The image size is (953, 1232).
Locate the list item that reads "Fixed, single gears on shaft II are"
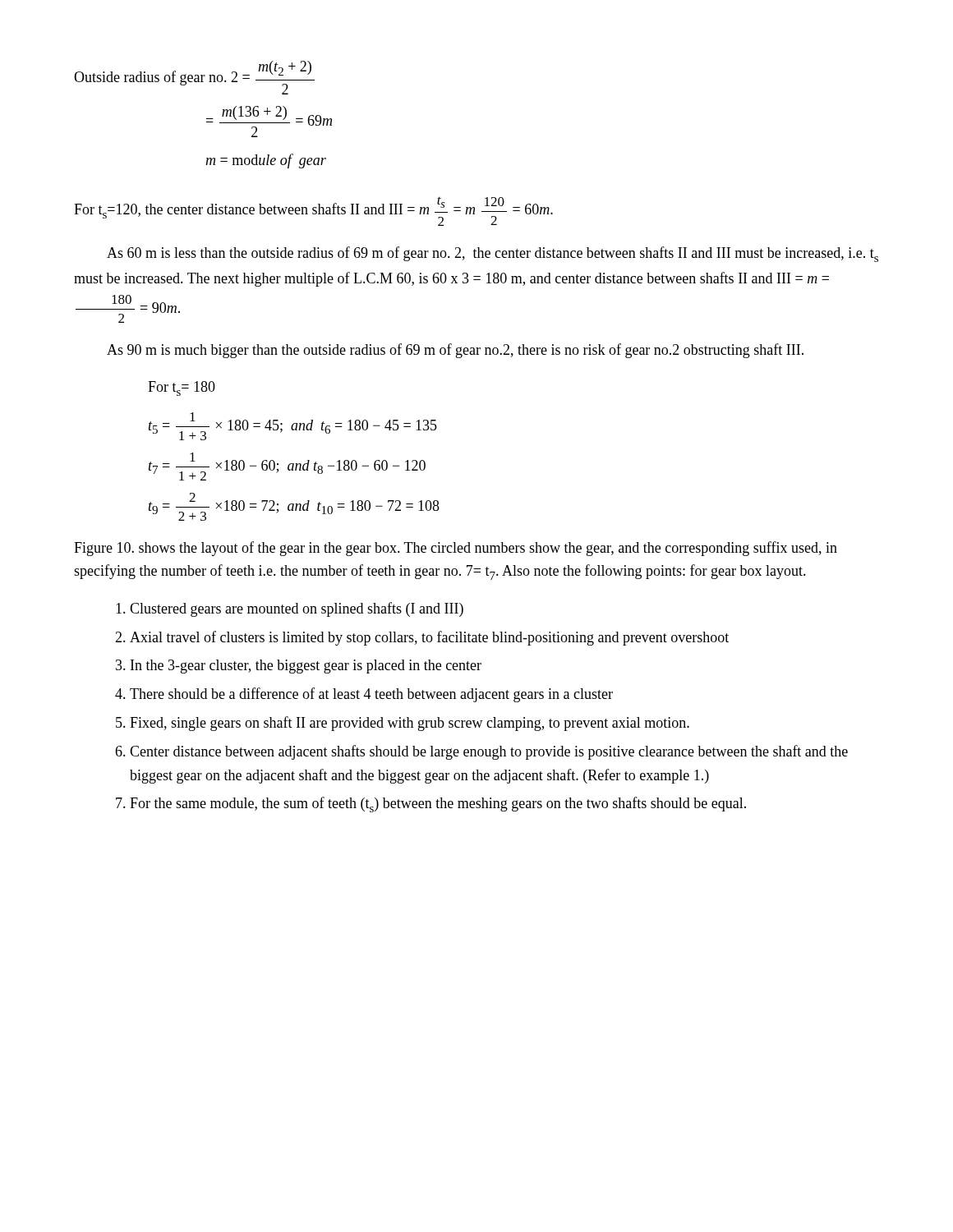click(410, 723)
